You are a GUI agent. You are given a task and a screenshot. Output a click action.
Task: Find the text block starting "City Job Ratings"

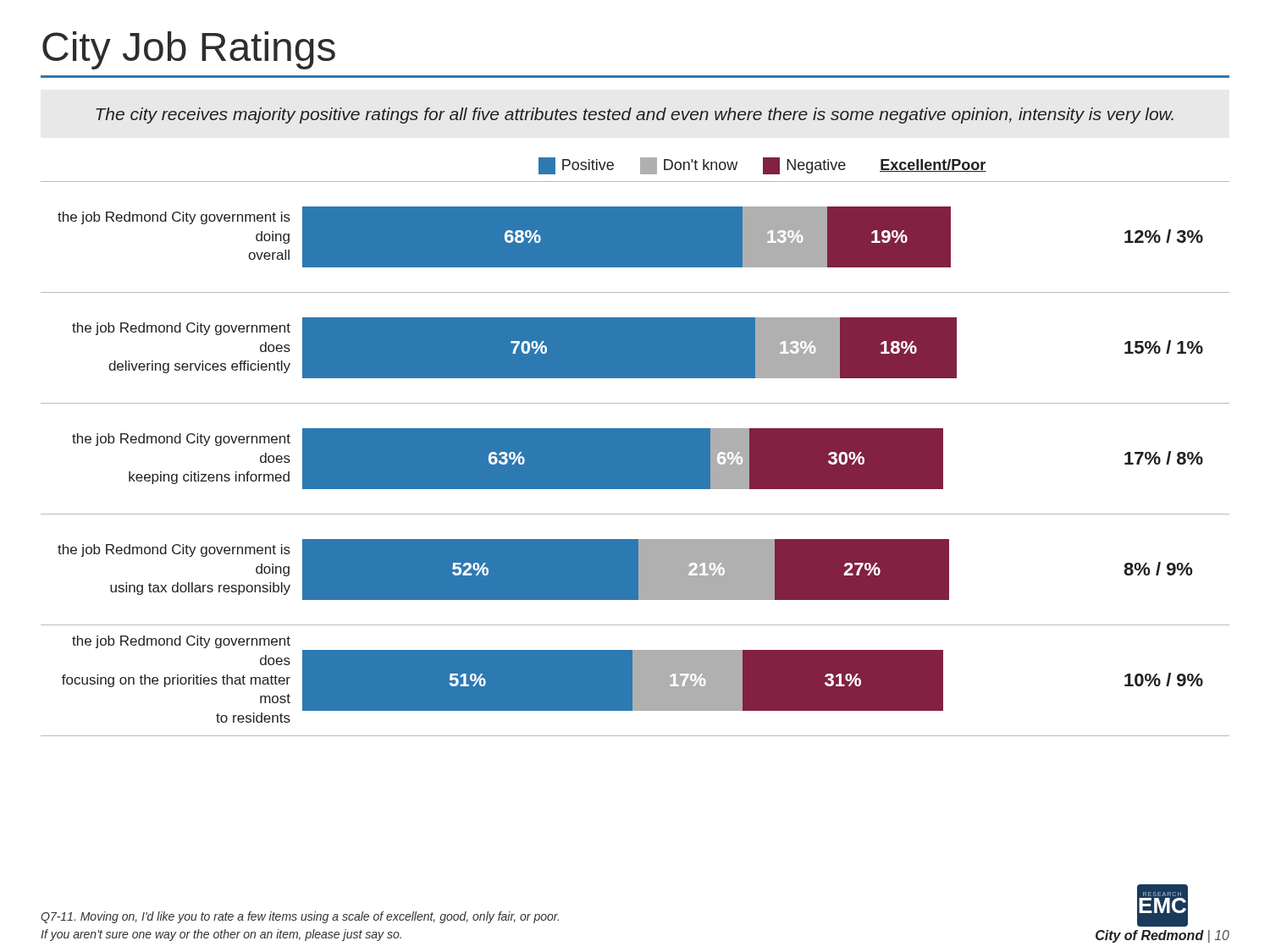(x=189, y=47)
